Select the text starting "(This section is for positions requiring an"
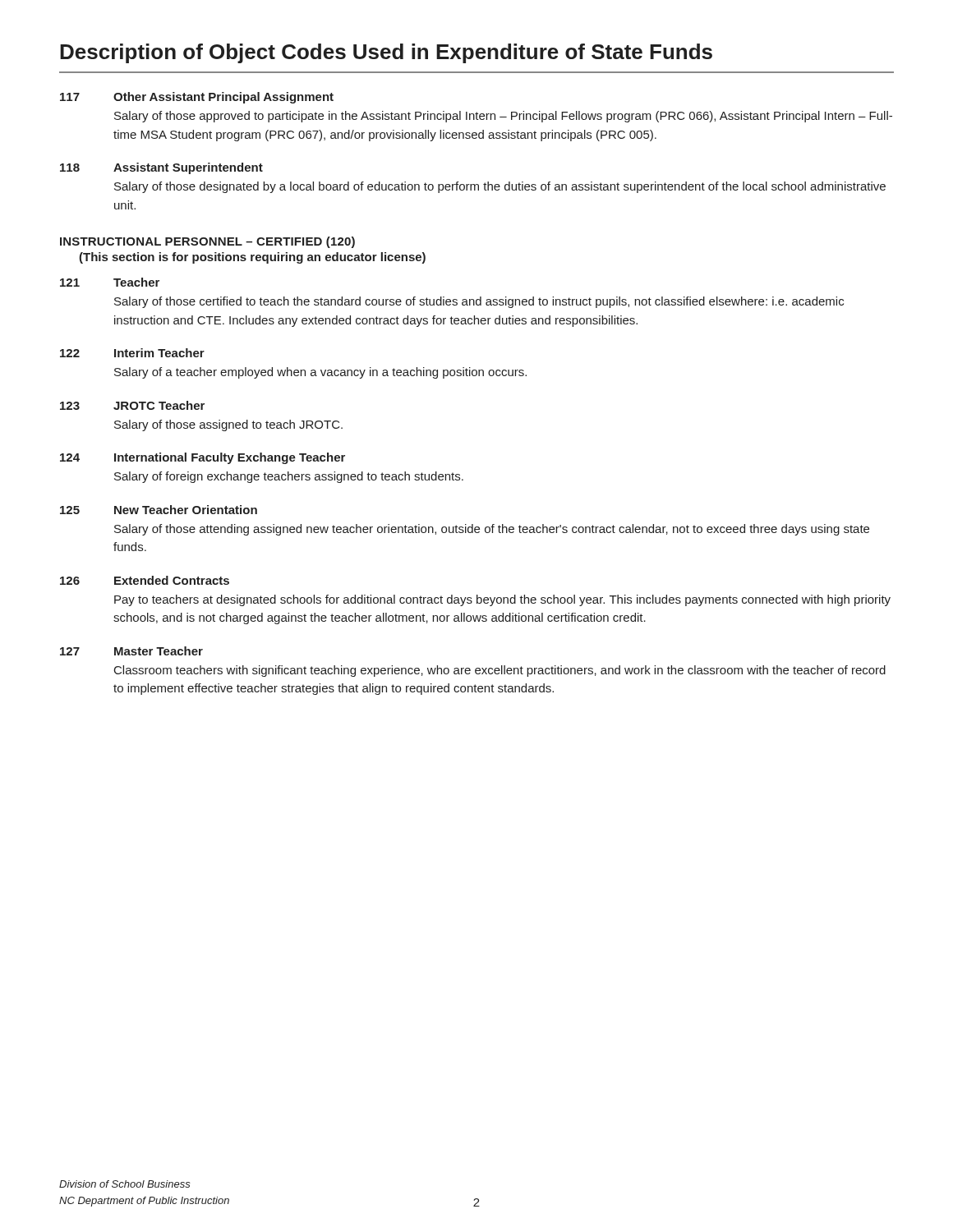The width and height of the screenshot is (953, 1232). [252, 258]
